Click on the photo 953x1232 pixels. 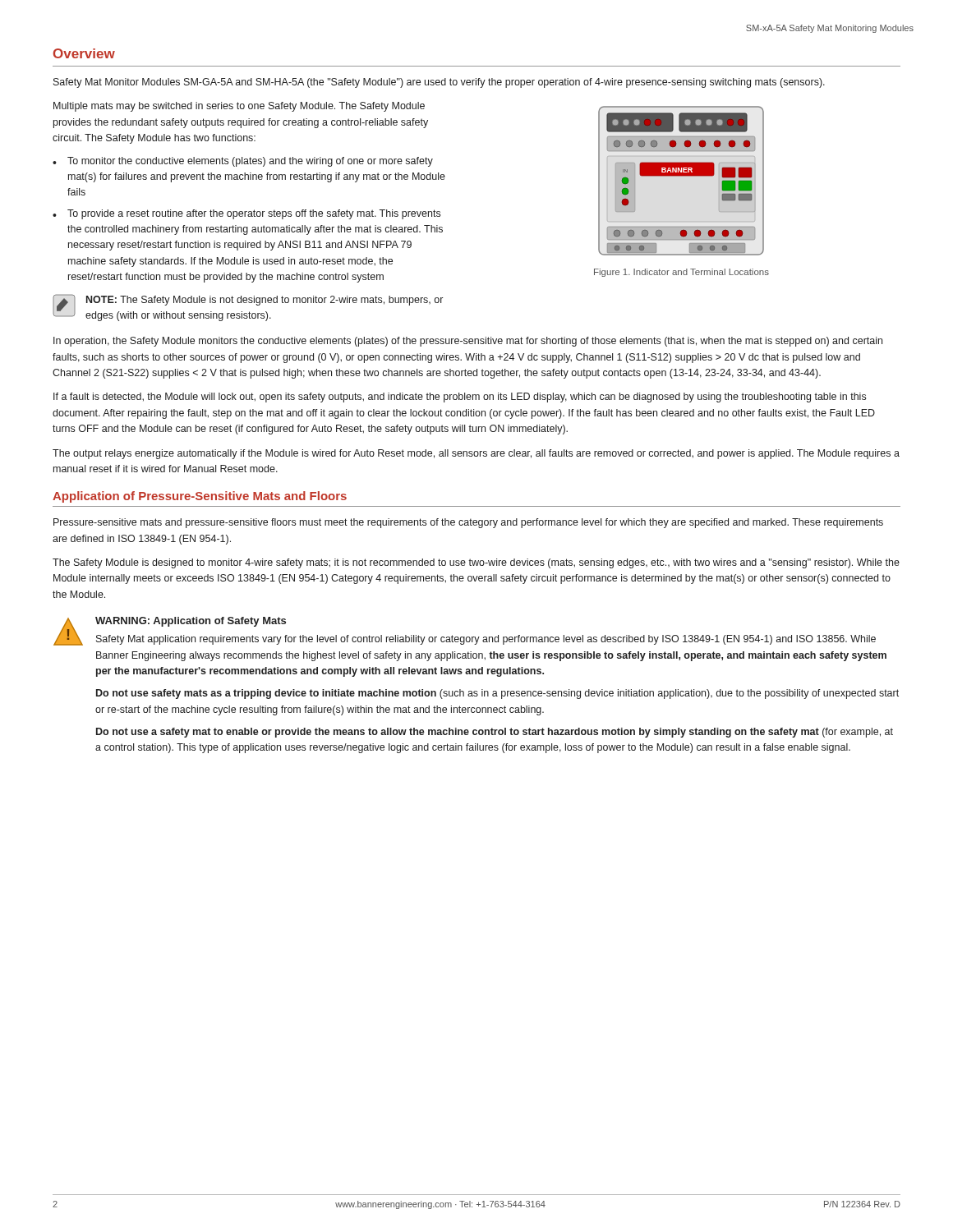tap(681, 188)
